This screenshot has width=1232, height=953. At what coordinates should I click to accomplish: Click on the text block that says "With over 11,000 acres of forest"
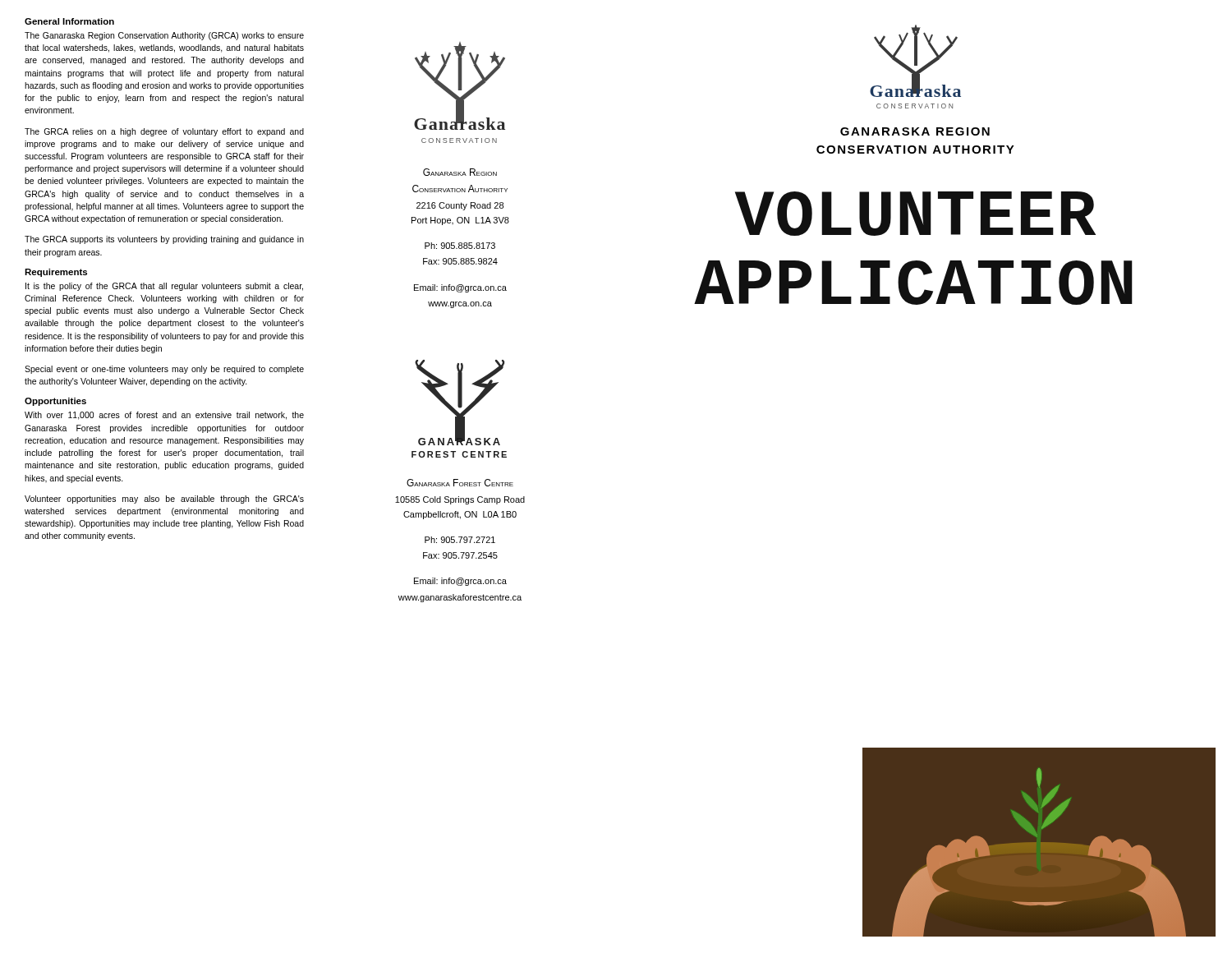tap(164, 447)
